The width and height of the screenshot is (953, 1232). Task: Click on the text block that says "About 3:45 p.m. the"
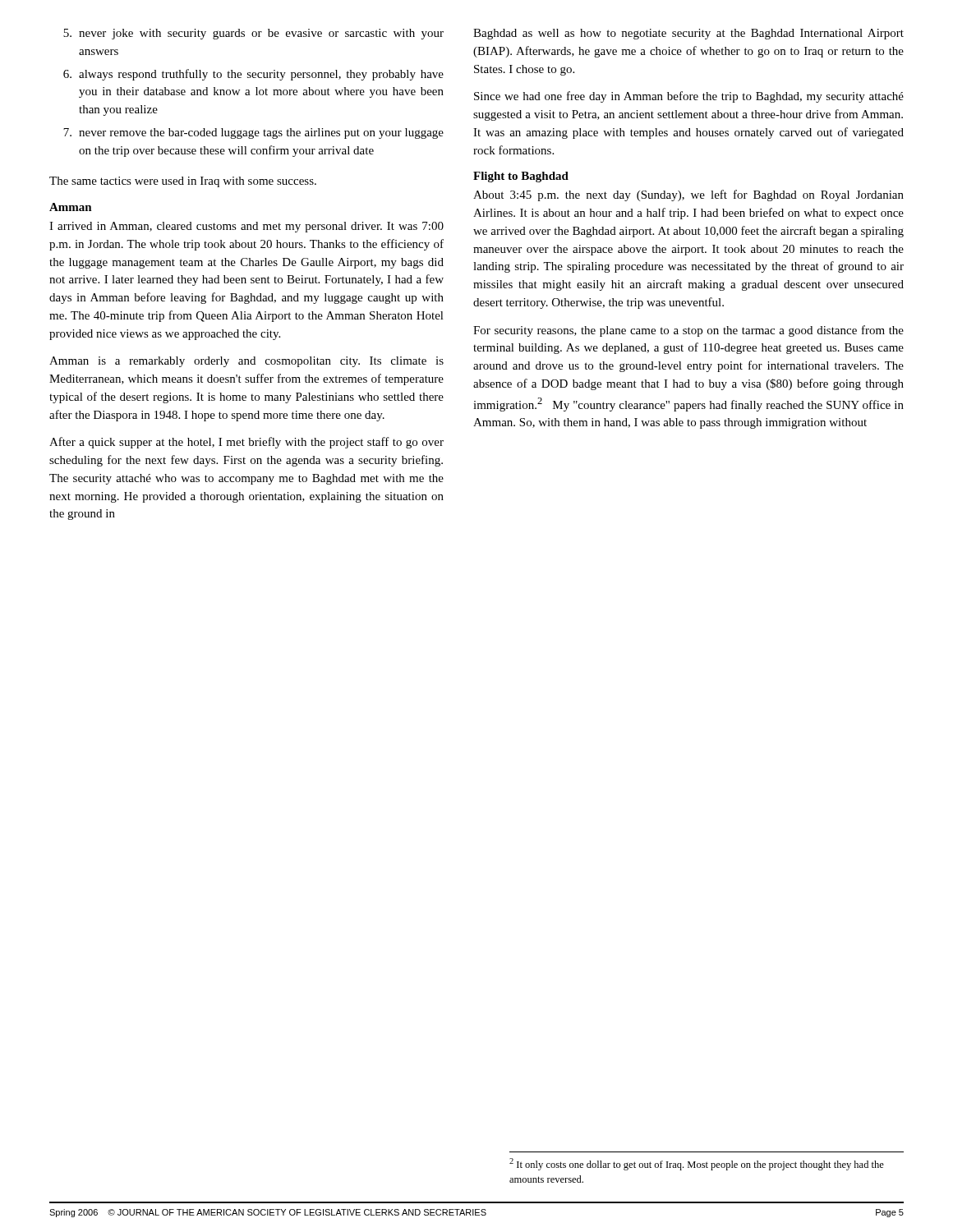(x=688, y=248)
